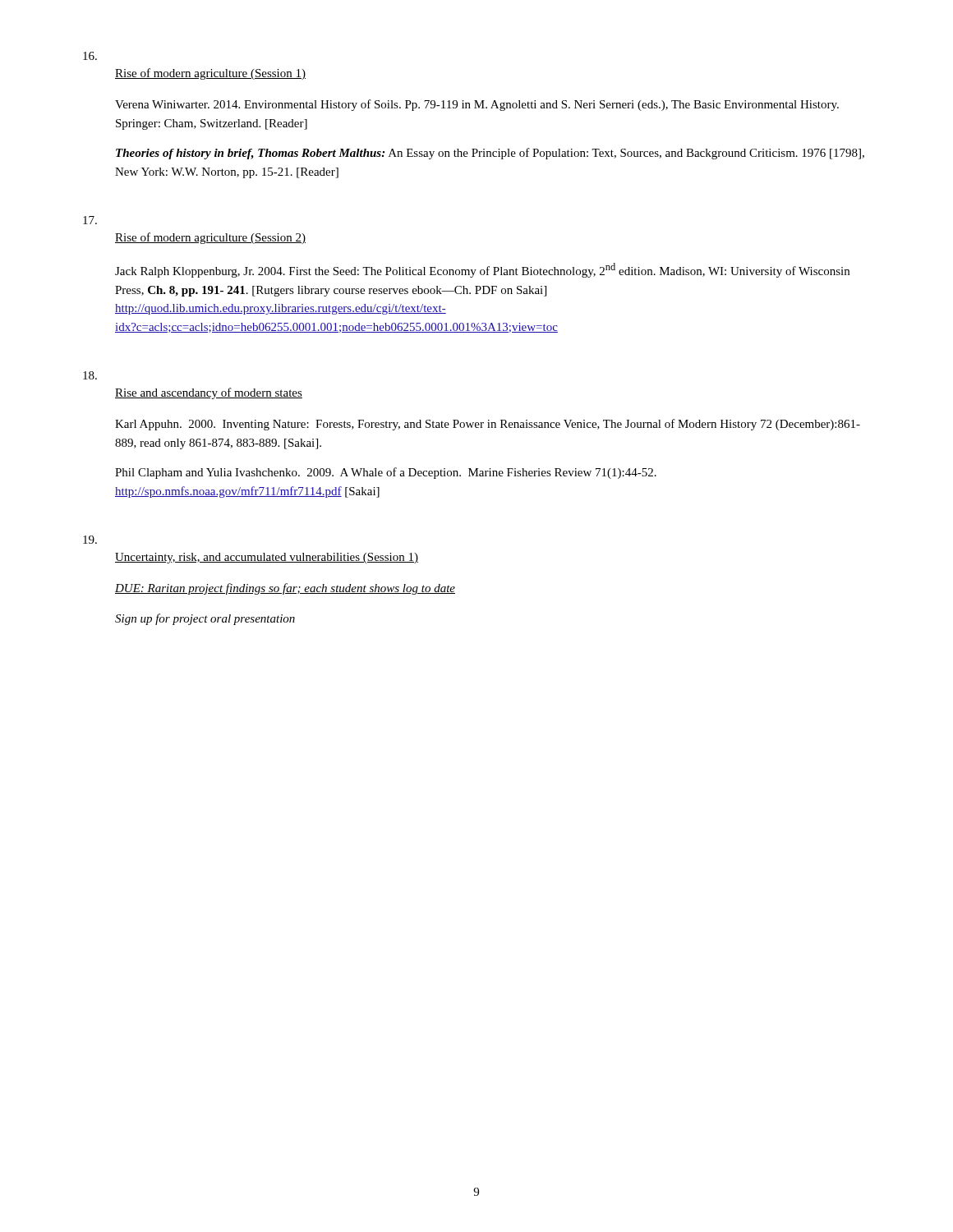This screenshot has width=953, height=1232.
Task: Find the block starting "Sign up for project oral presentation"
Action: point(205,619)
